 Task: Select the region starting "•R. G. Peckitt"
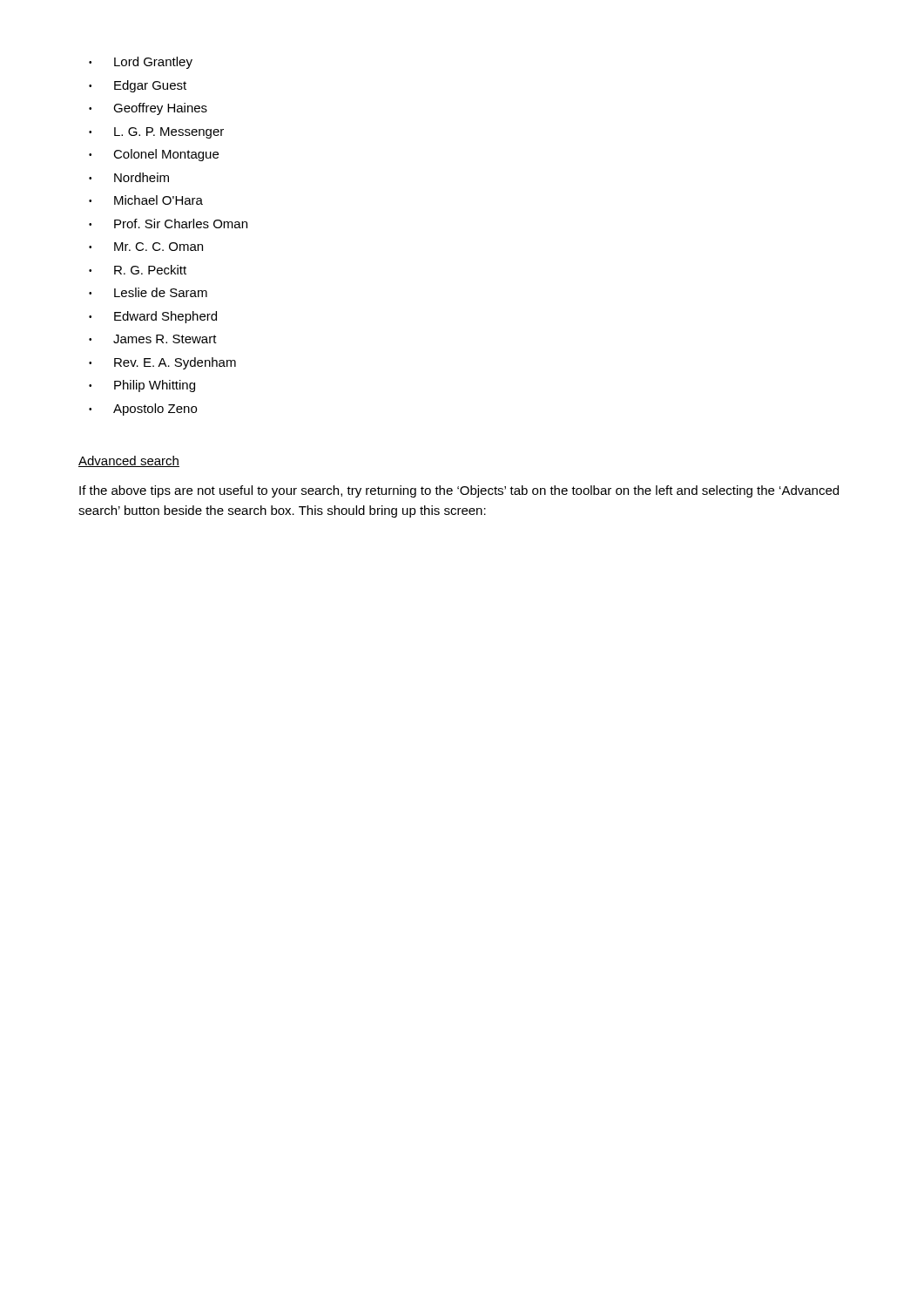138,270
